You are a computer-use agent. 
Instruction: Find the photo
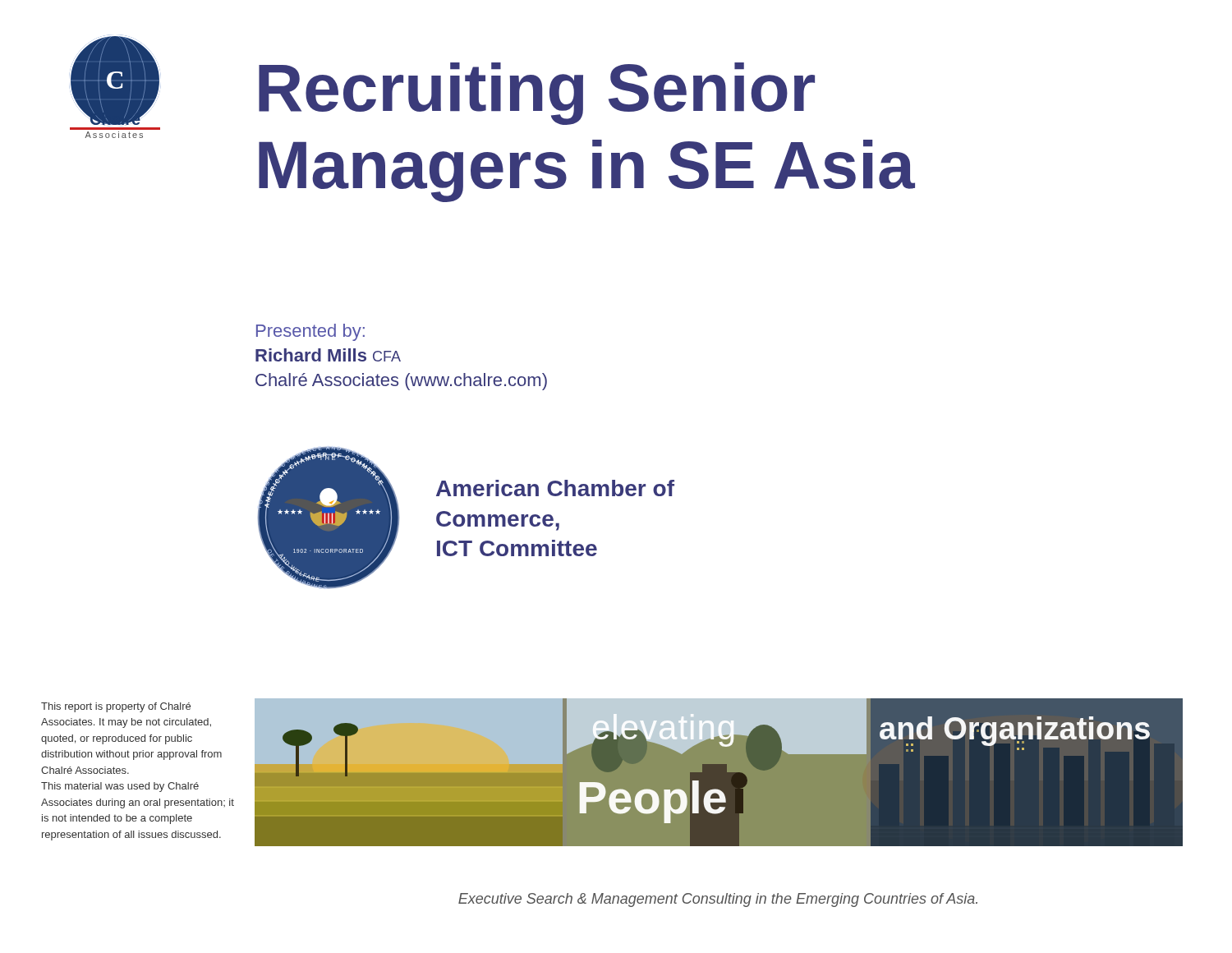pyautogui.click(x=719, y=772)
